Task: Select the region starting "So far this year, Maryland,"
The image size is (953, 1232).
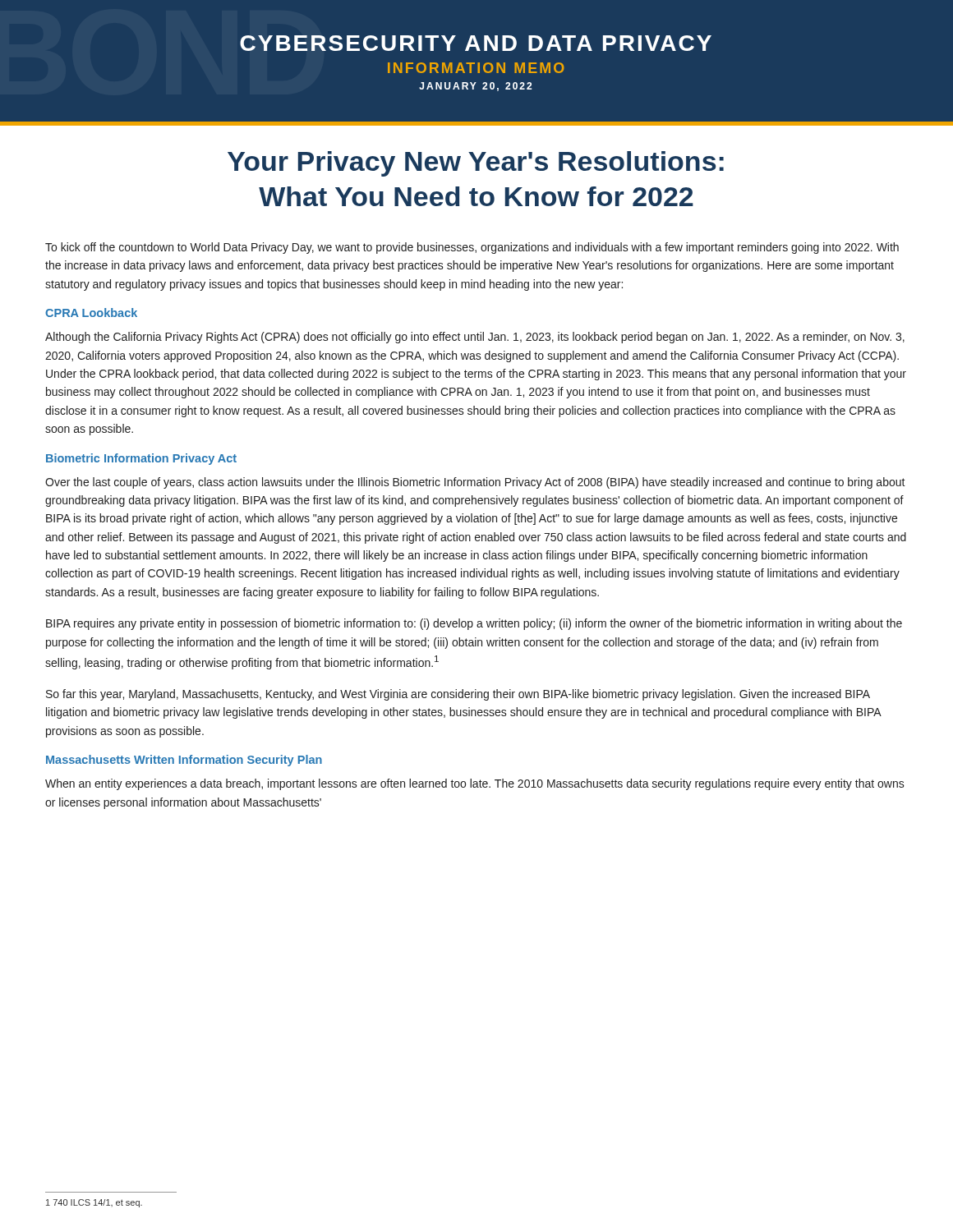Action: [x=463, y=713]
